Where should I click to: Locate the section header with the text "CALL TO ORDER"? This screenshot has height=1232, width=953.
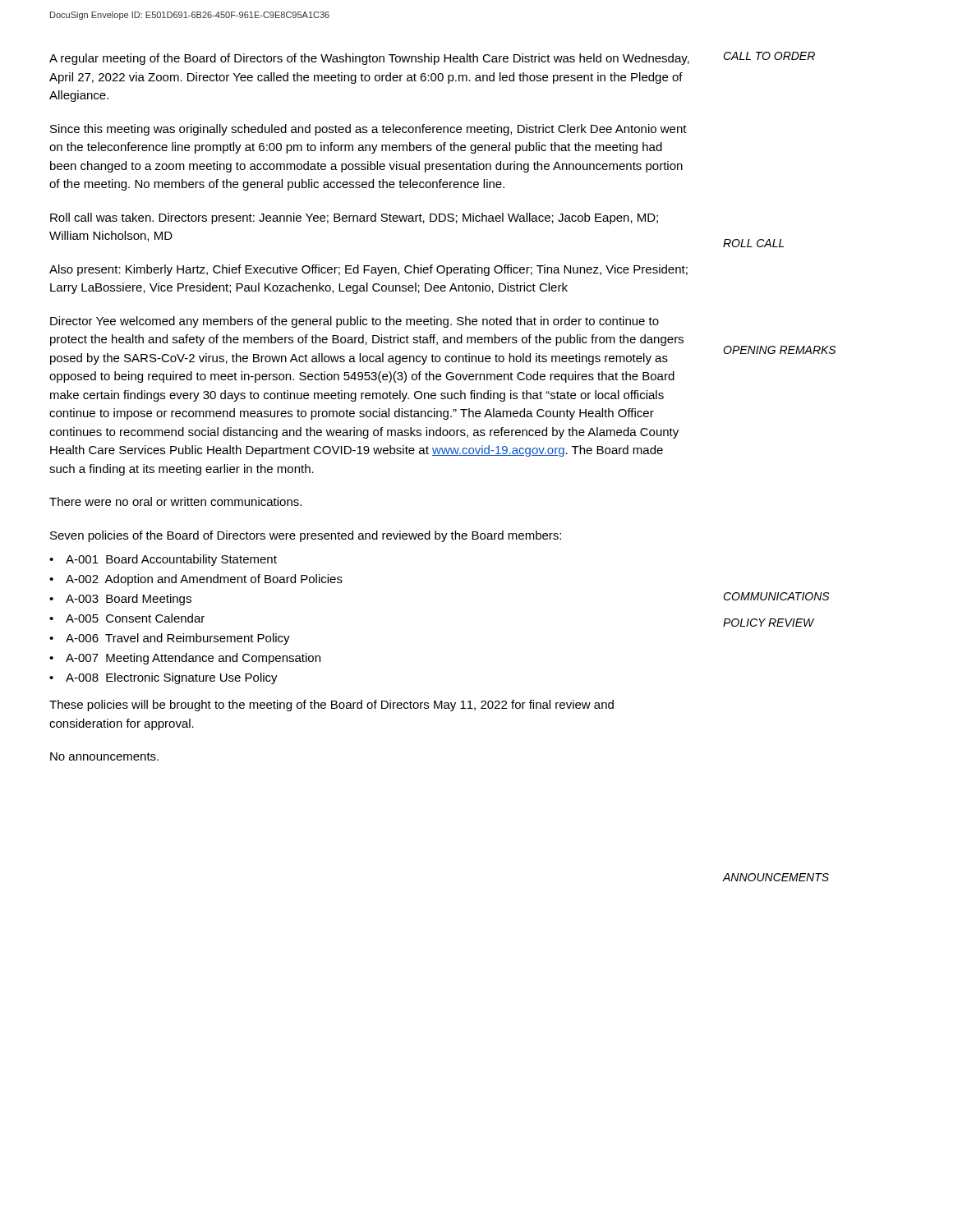pyautogui.click(x=769, y=56)
